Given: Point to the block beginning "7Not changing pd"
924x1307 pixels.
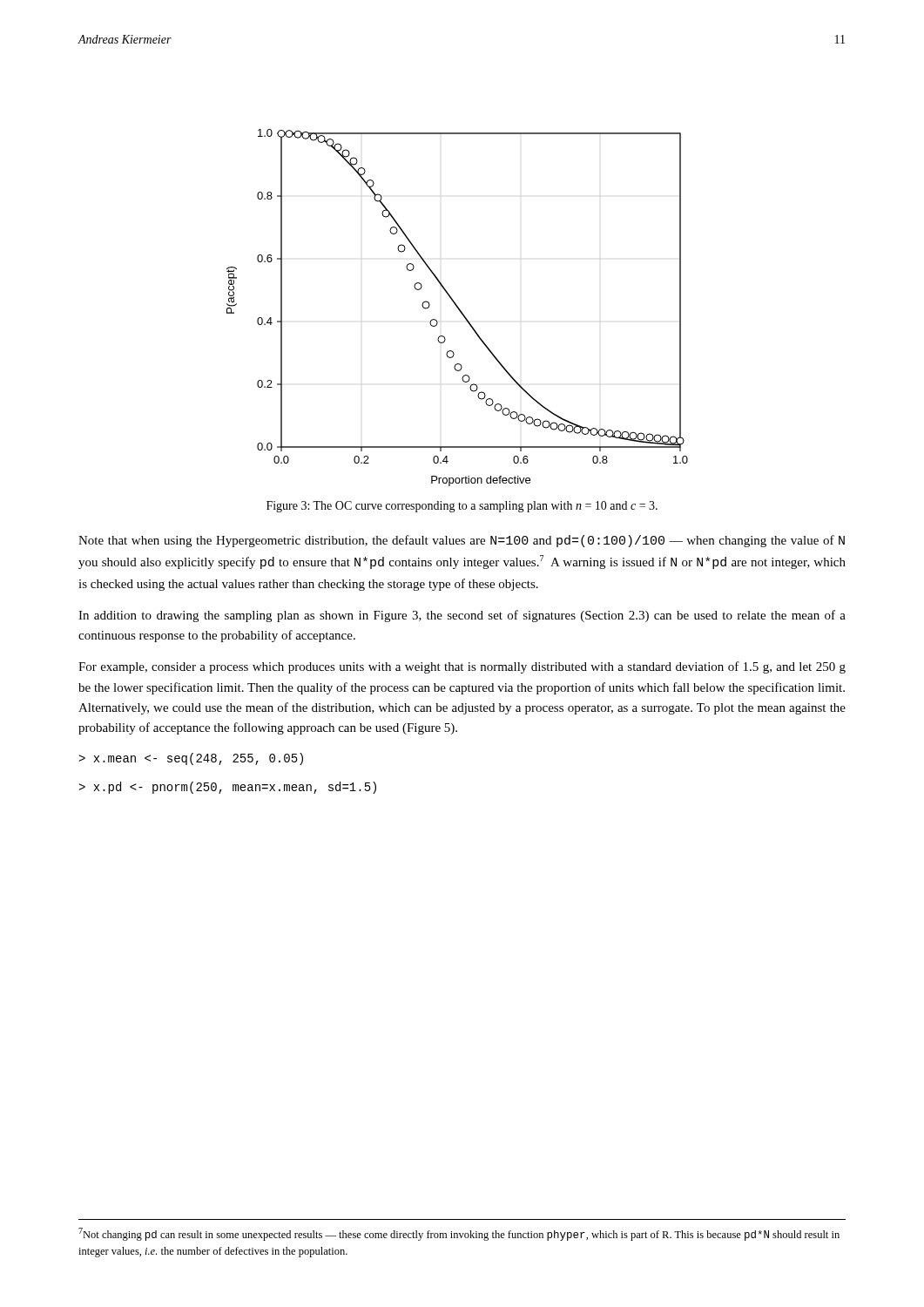Looking at the screenshot, I should [x=459, y=1241].
